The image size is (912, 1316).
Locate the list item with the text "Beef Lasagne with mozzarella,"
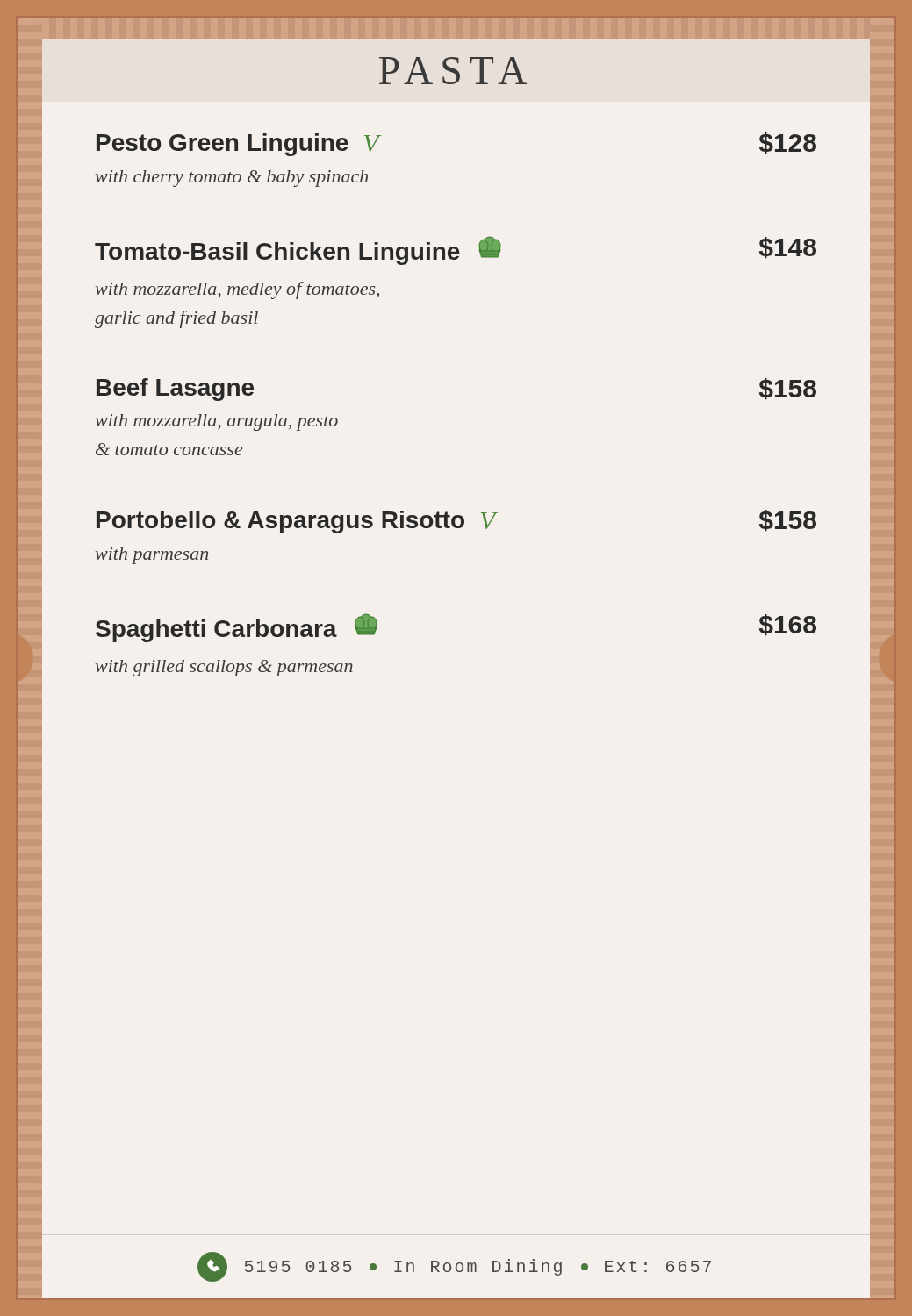point(181,389)
